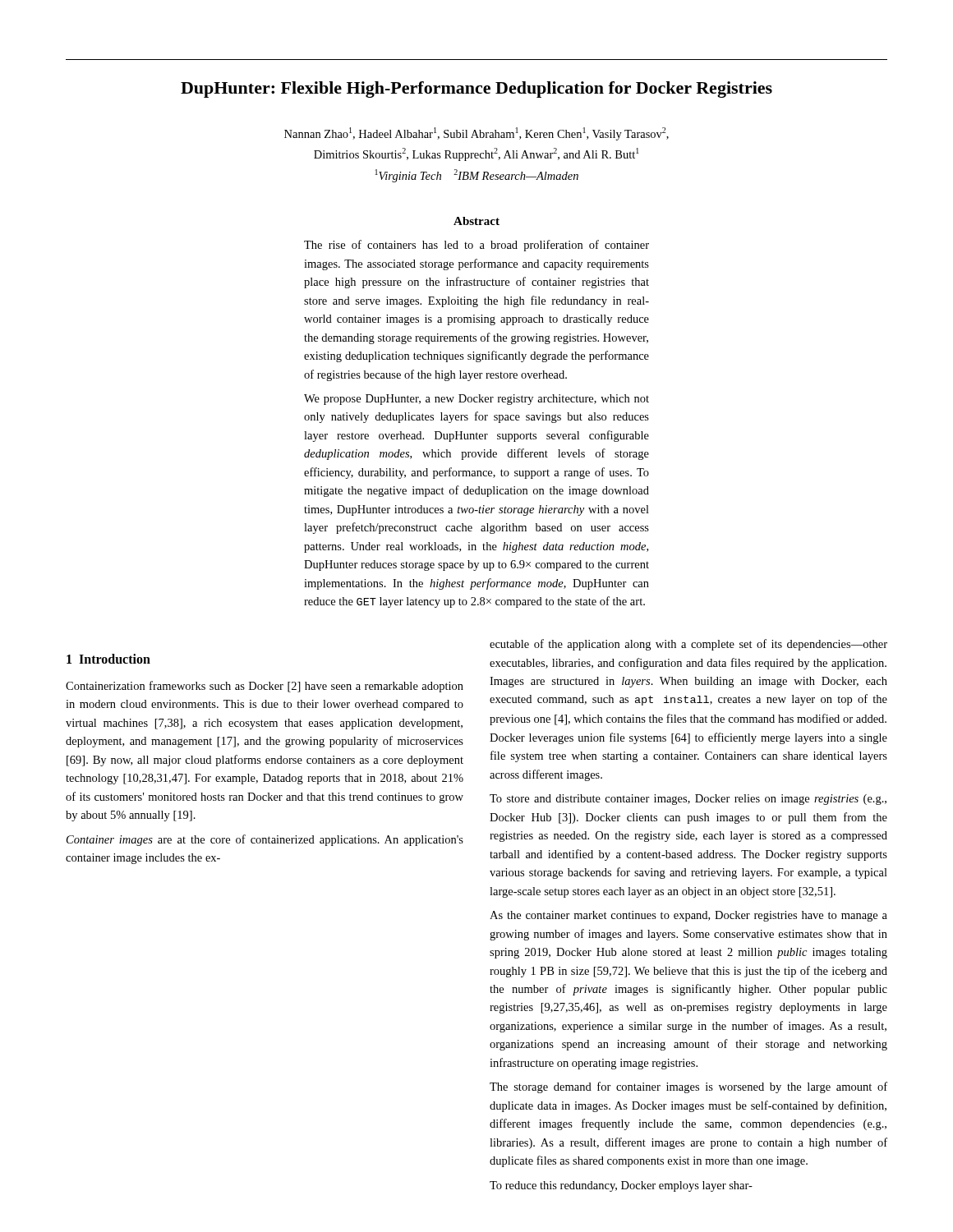Locate the text block that reads "Containerization frameworks such as"
Image resolution: width=953 pixels, height=1232 pixels.
[x=265, y=772]
